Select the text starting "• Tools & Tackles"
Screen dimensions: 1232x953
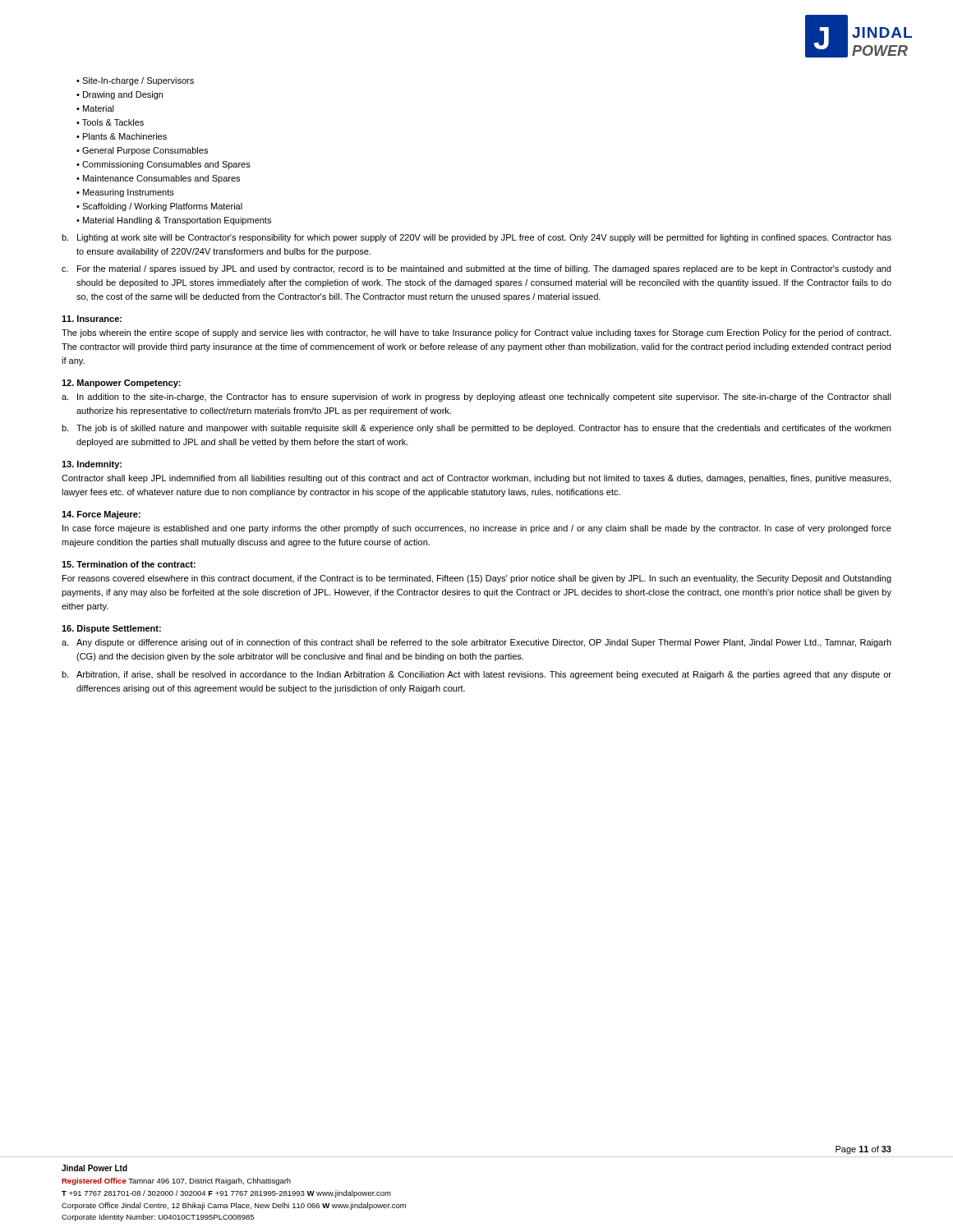click(110, 122)
